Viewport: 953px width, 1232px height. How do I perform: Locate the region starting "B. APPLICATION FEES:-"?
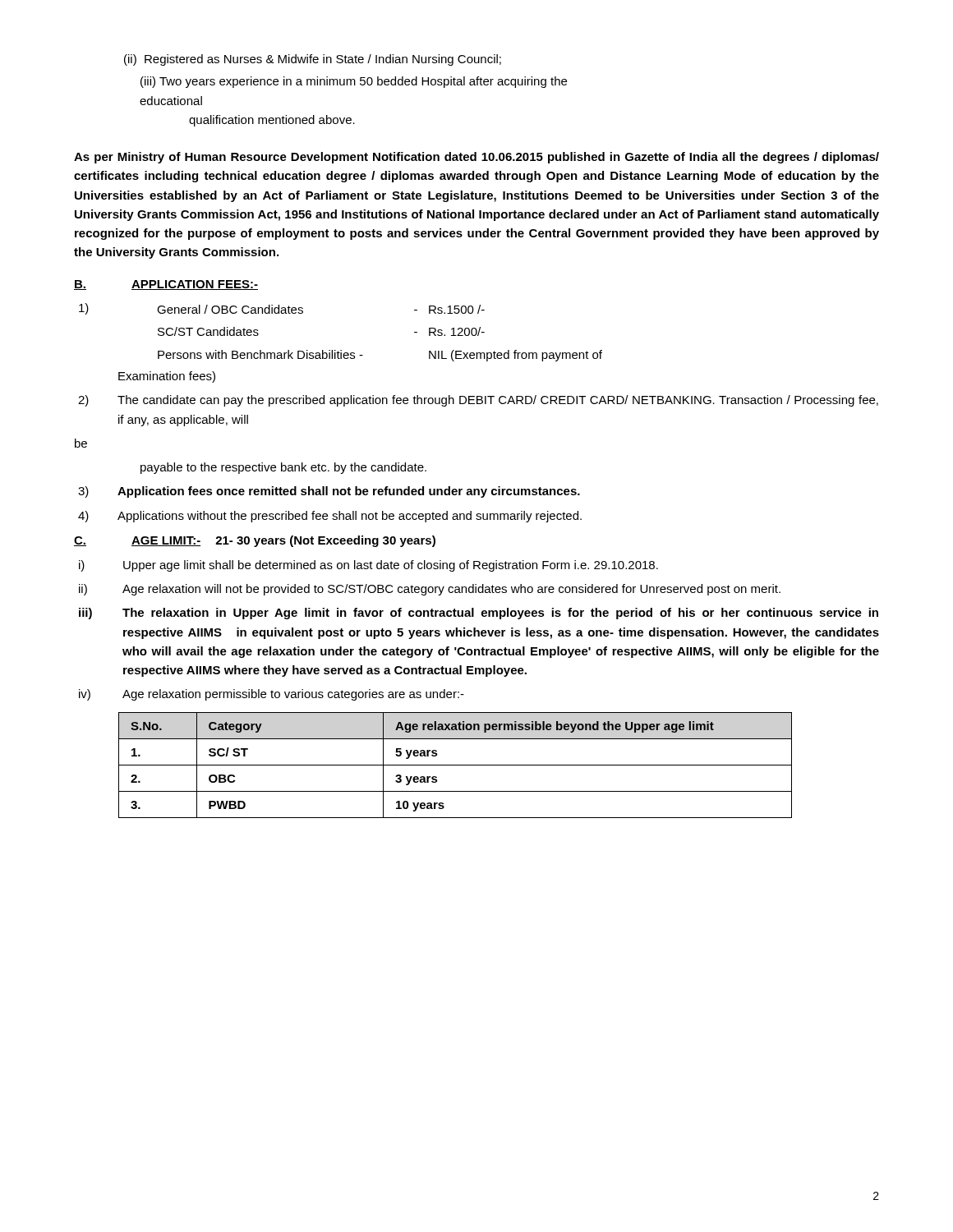(166, 283)
